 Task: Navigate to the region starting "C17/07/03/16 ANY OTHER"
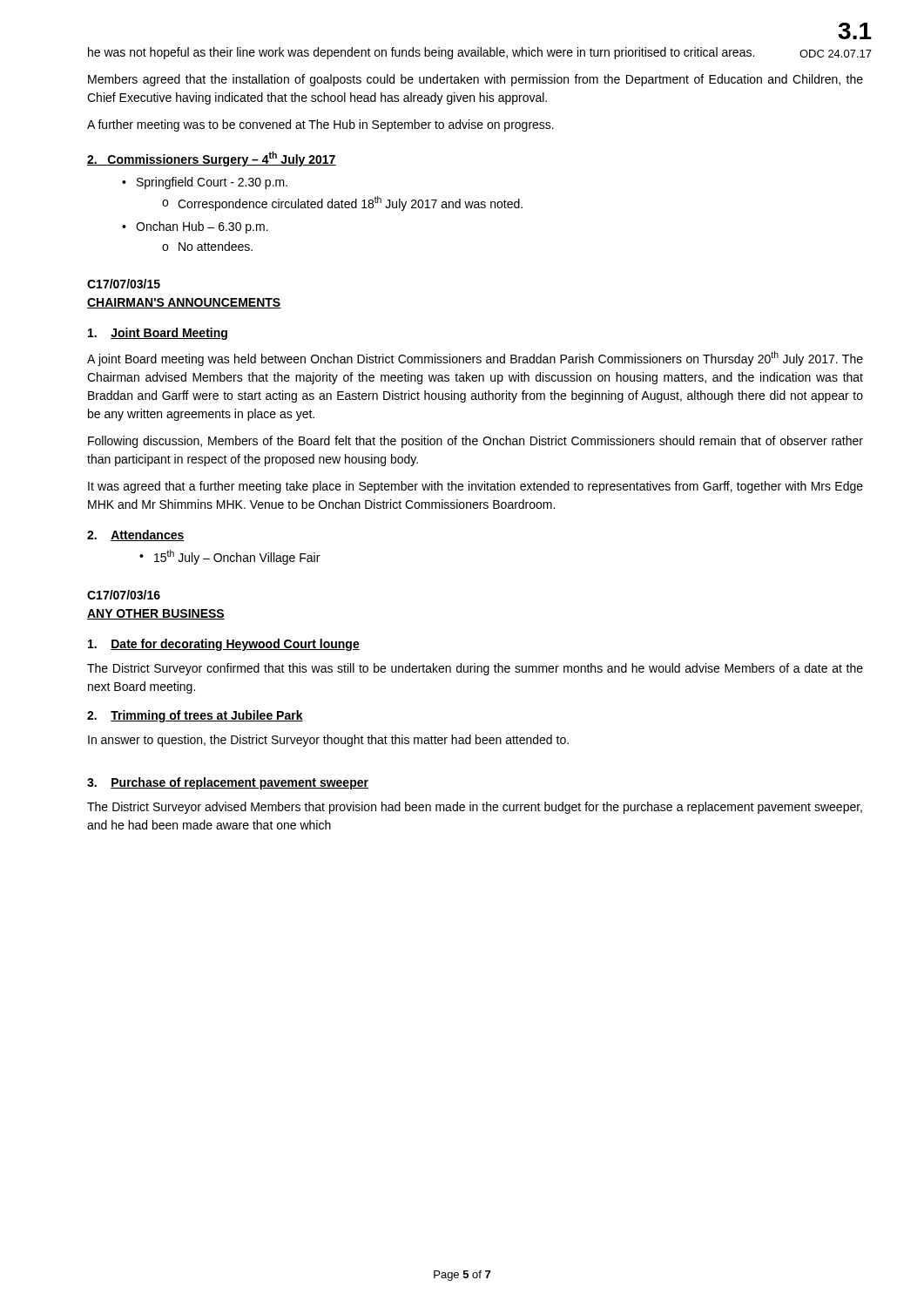pyautogui.click(x=156, y=604)
